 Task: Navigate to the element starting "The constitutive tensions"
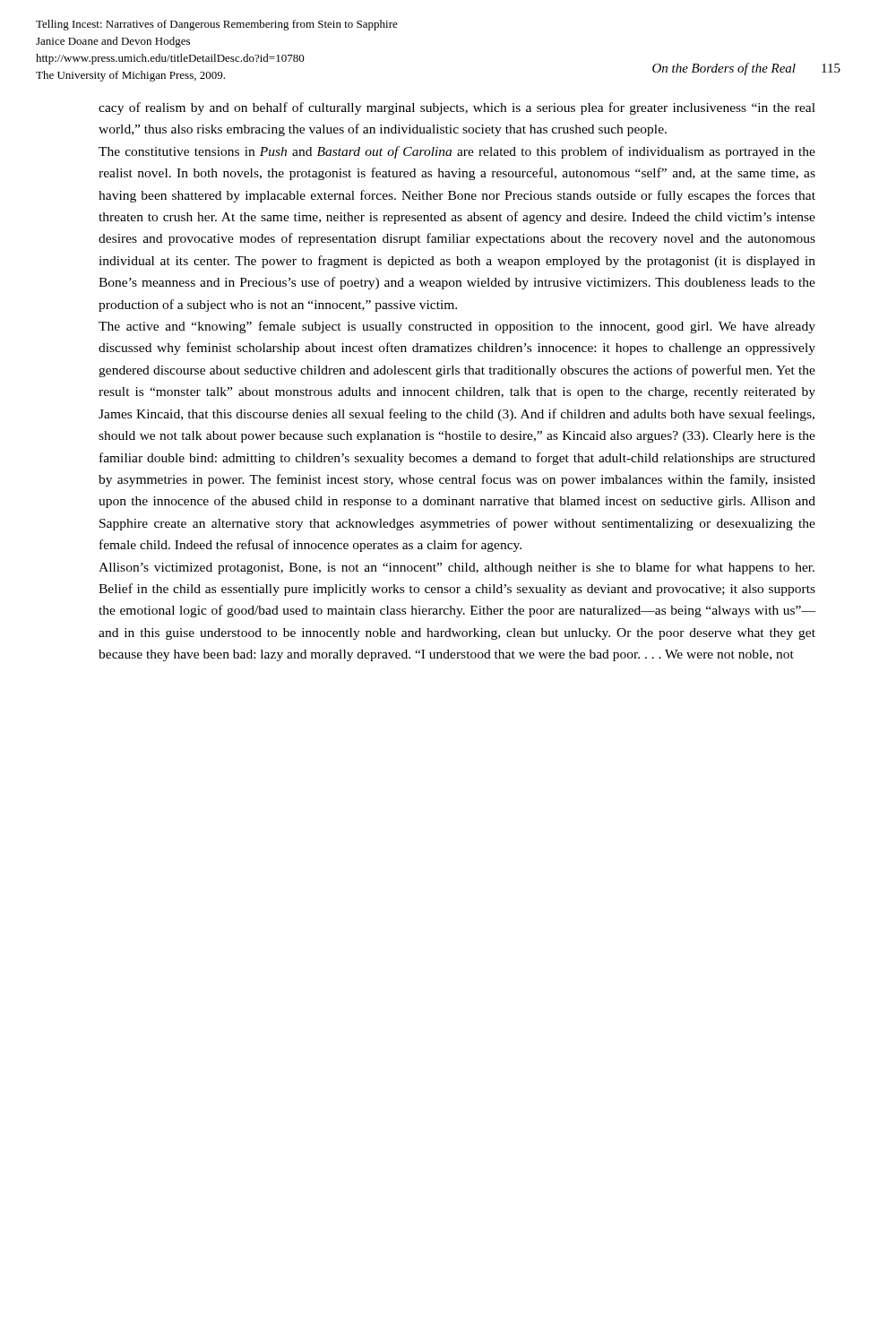[x=457, y=228]
